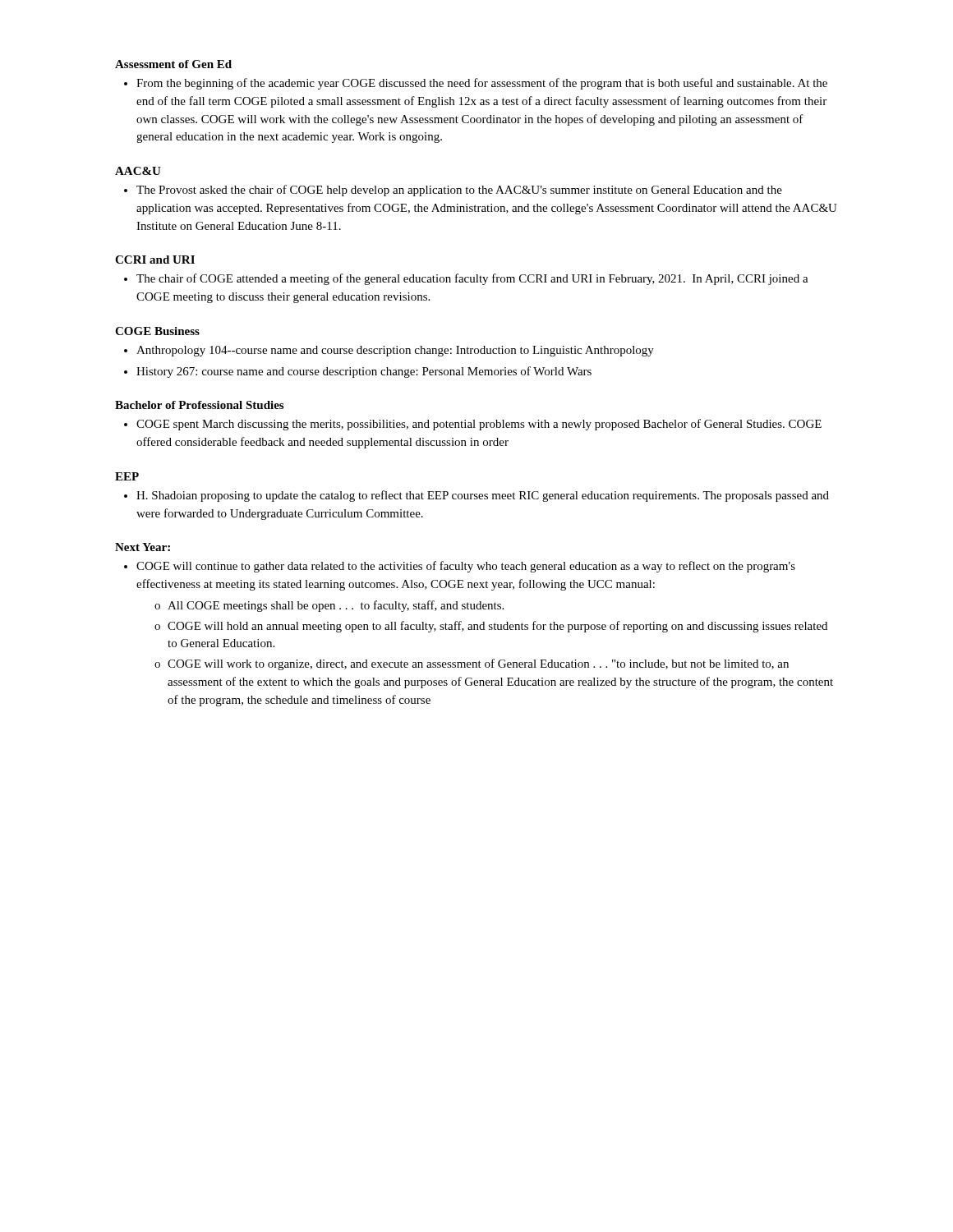Select the text starting "COGE spent March discussing"

click(476, 434)
